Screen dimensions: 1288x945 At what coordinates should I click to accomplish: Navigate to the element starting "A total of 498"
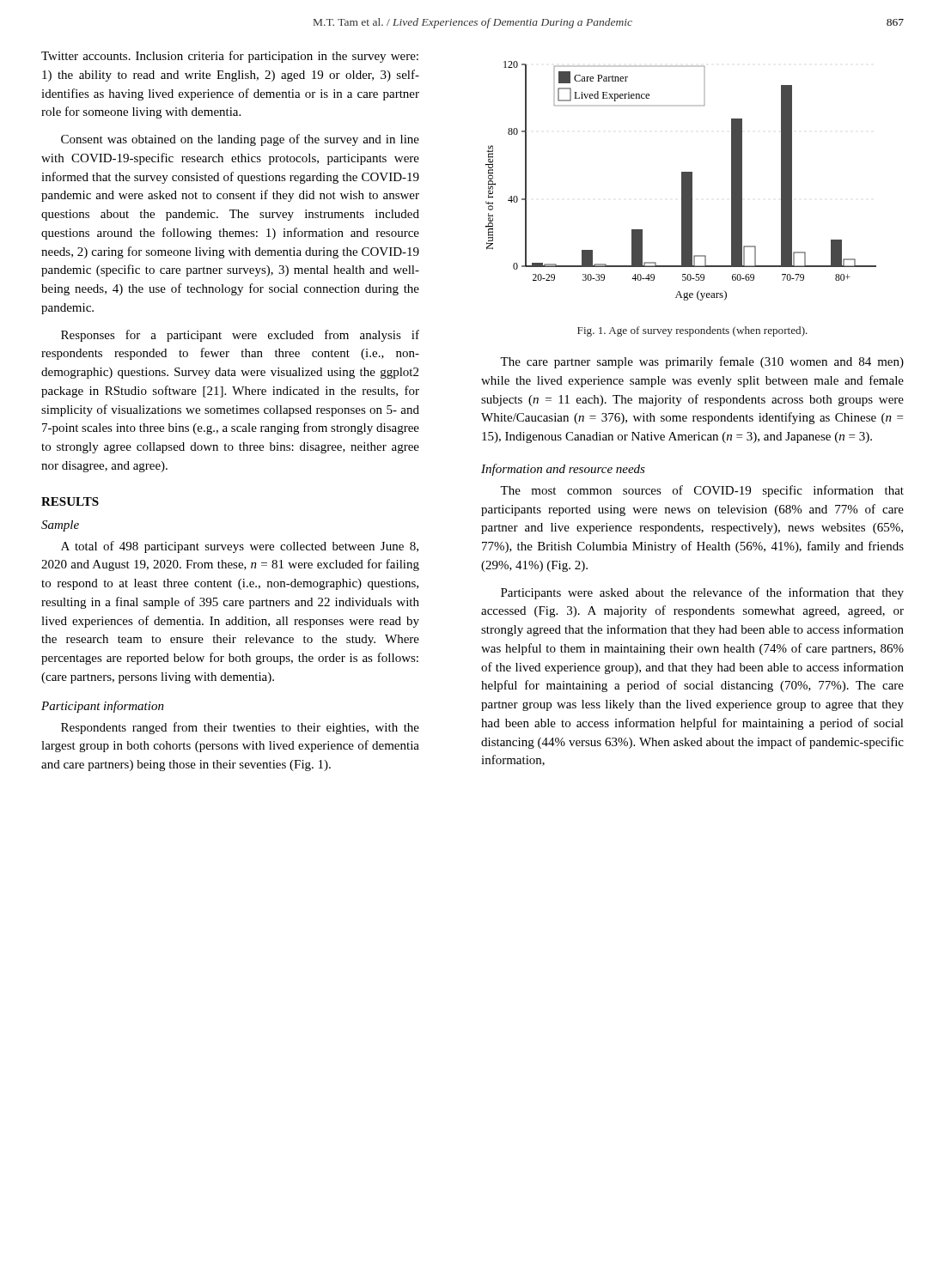tap(230, 612)
